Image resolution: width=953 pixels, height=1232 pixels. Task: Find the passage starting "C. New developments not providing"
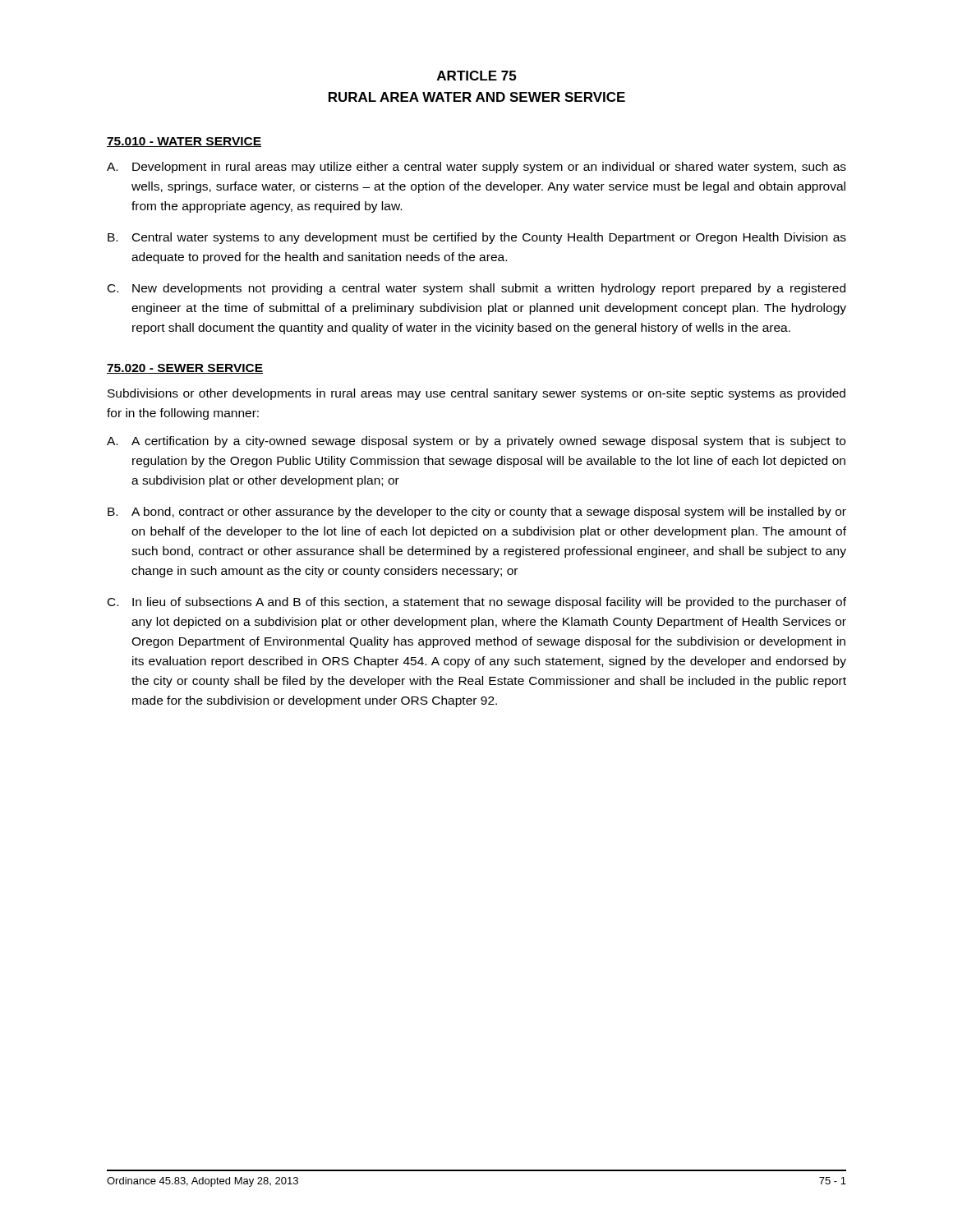476,308
